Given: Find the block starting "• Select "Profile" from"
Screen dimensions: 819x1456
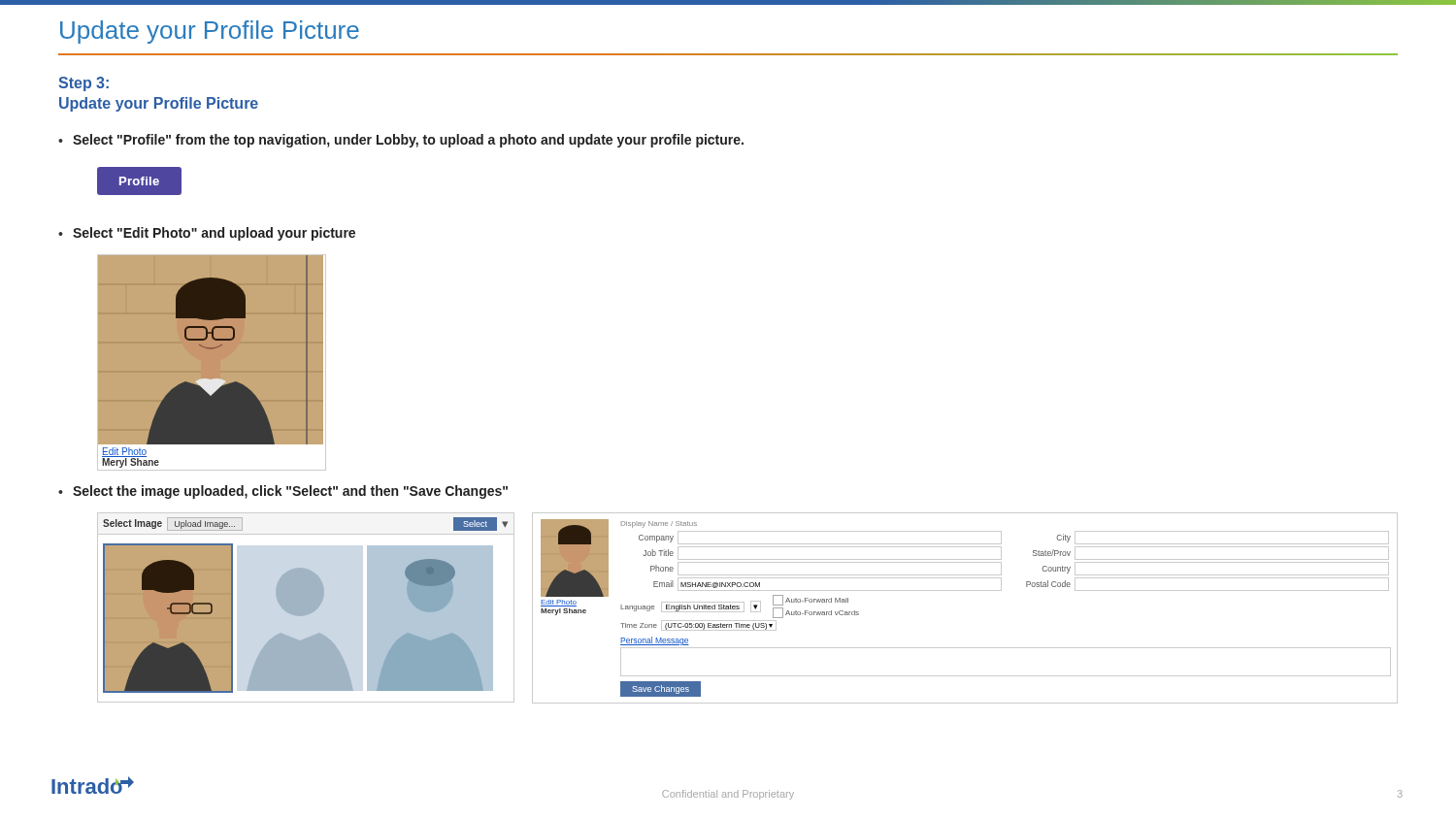Looking at the screenshot, I should click(401, 140).
